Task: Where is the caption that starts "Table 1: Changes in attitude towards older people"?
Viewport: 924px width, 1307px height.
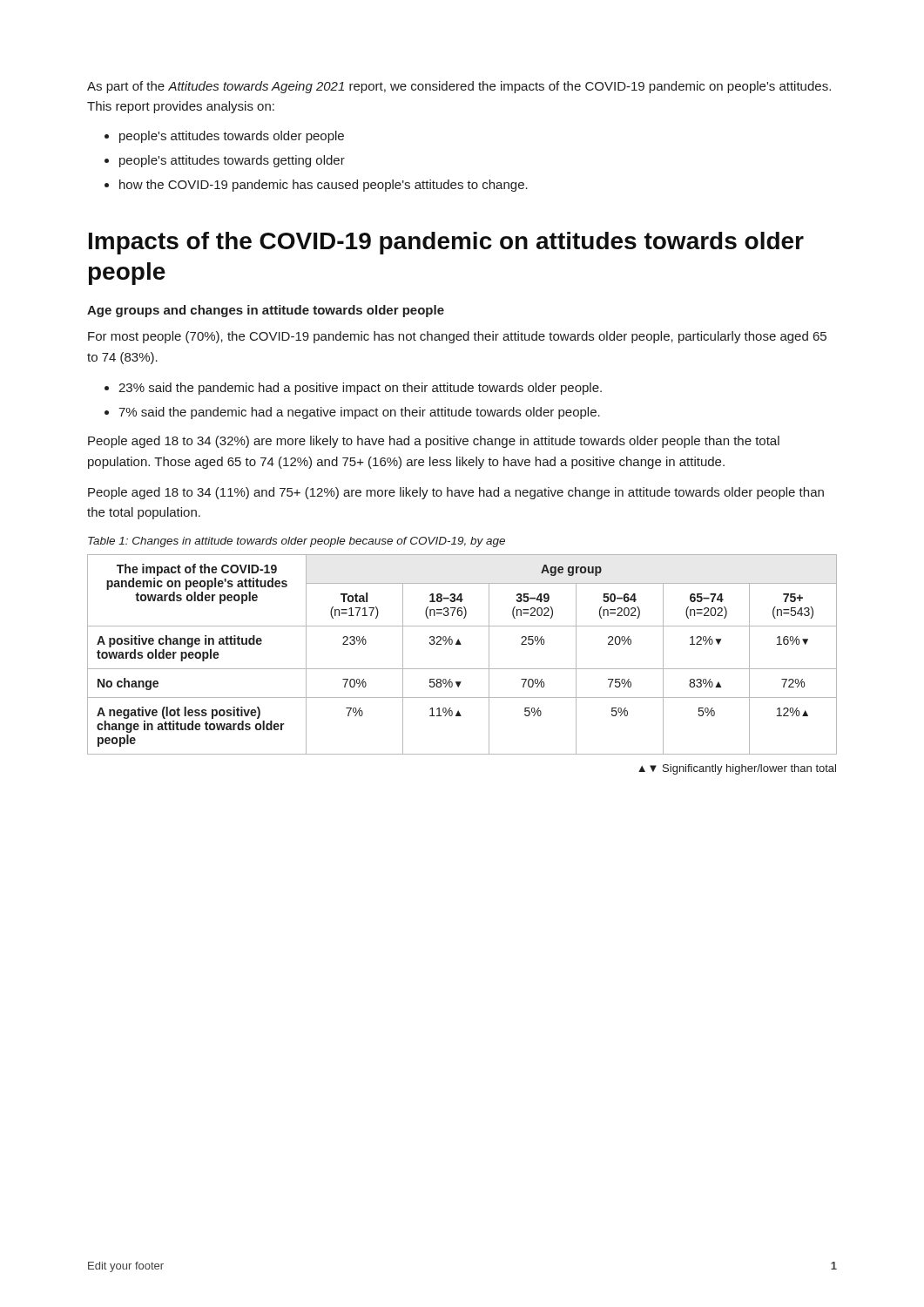Action: point(296,541)
